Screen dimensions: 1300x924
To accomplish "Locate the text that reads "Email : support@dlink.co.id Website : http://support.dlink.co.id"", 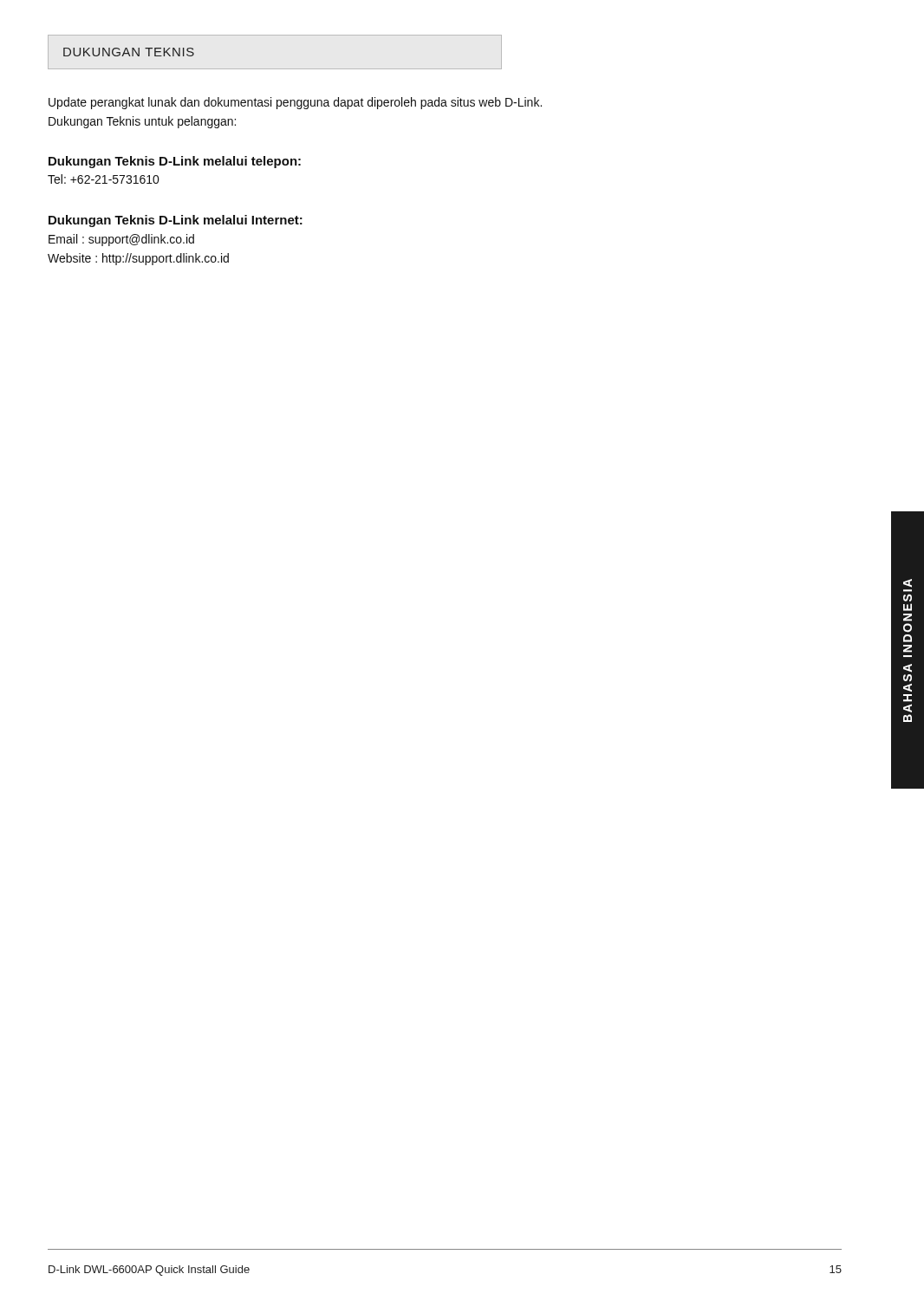I will pyautogui.click(x=139, y=249).
